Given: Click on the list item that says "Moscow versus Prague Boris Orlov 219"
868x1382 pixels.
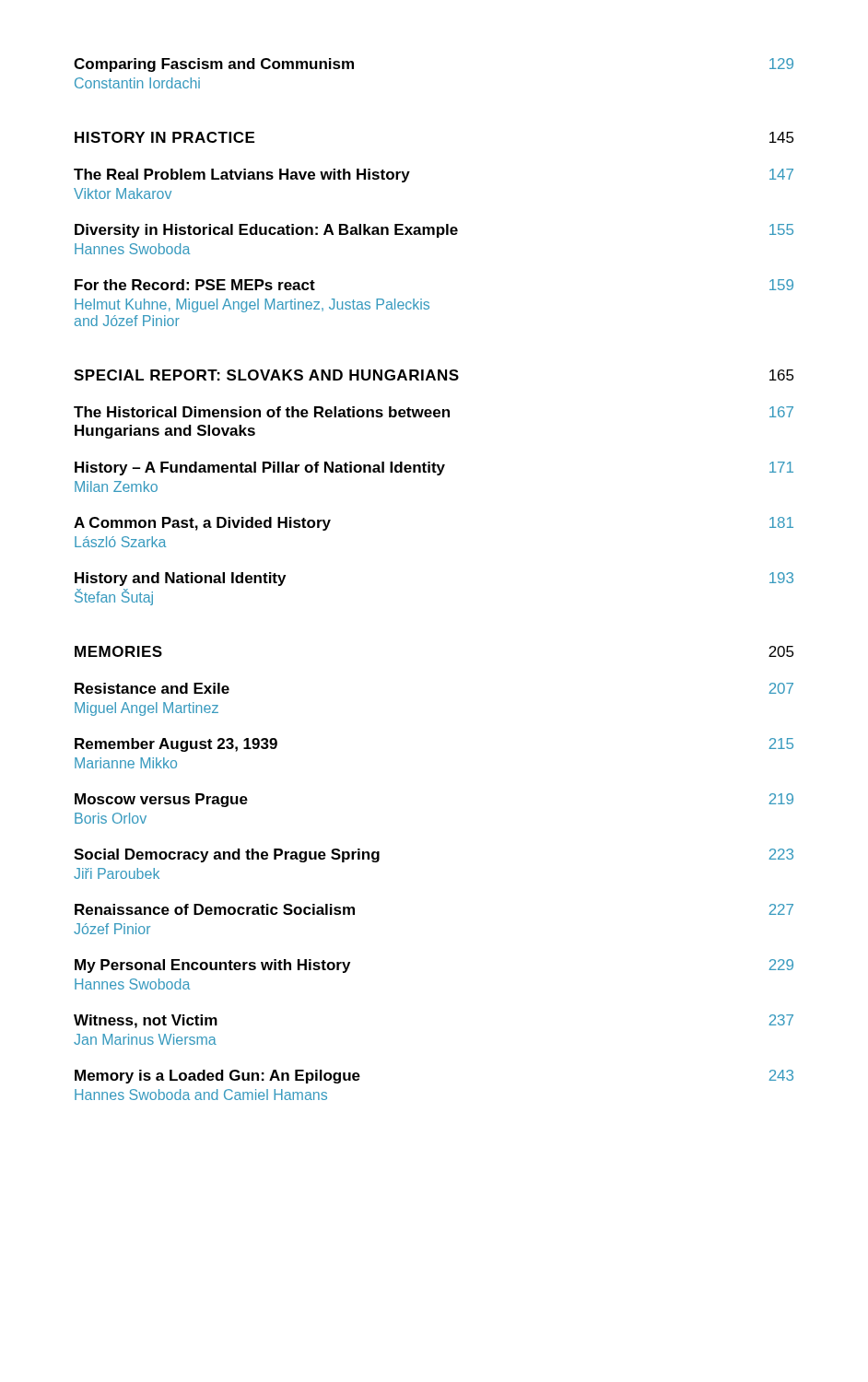Looking at the screenshot, I should click(161, 800).
